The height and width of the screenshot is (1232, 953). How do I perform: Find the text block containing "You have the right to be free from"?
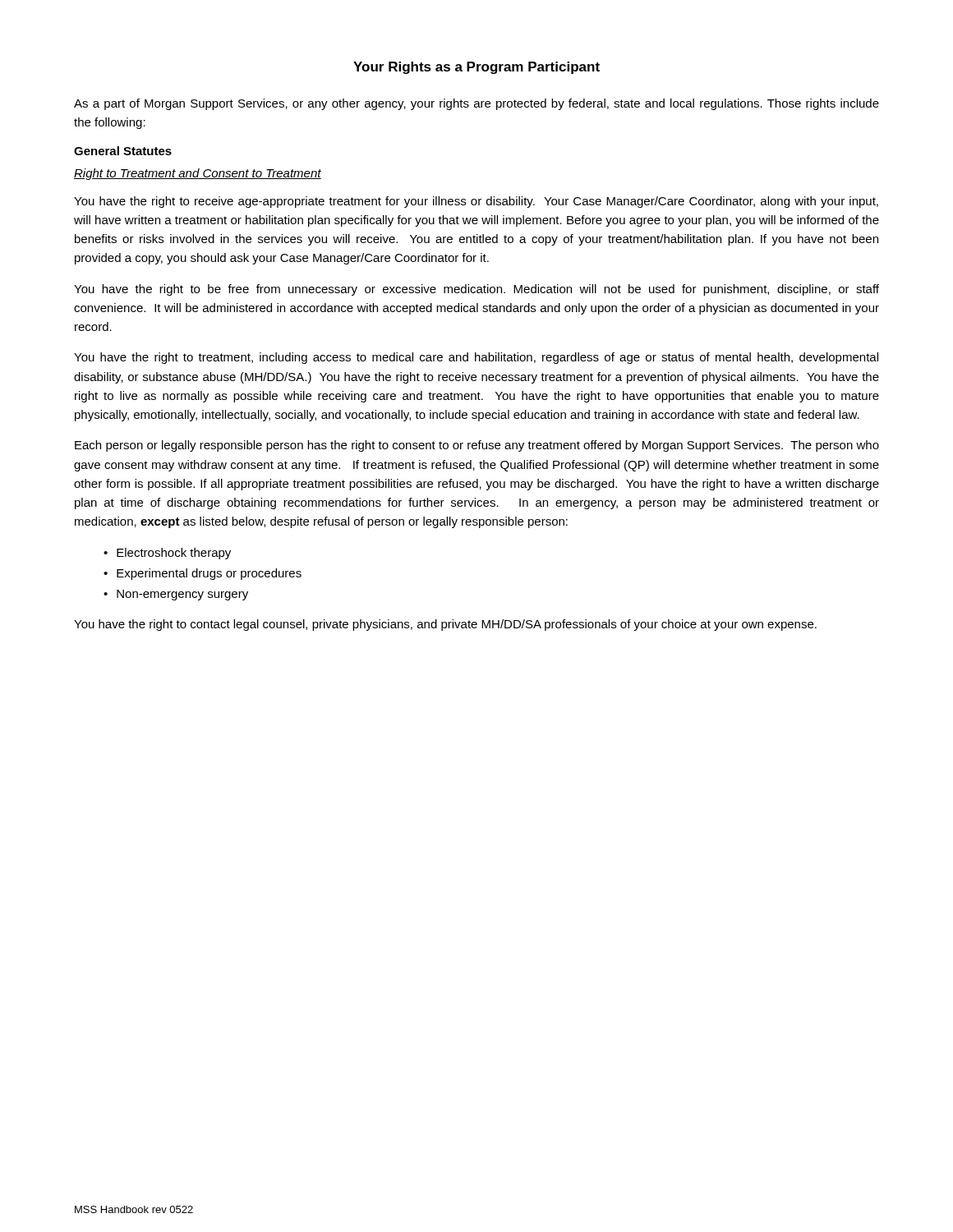coord(476,307)
